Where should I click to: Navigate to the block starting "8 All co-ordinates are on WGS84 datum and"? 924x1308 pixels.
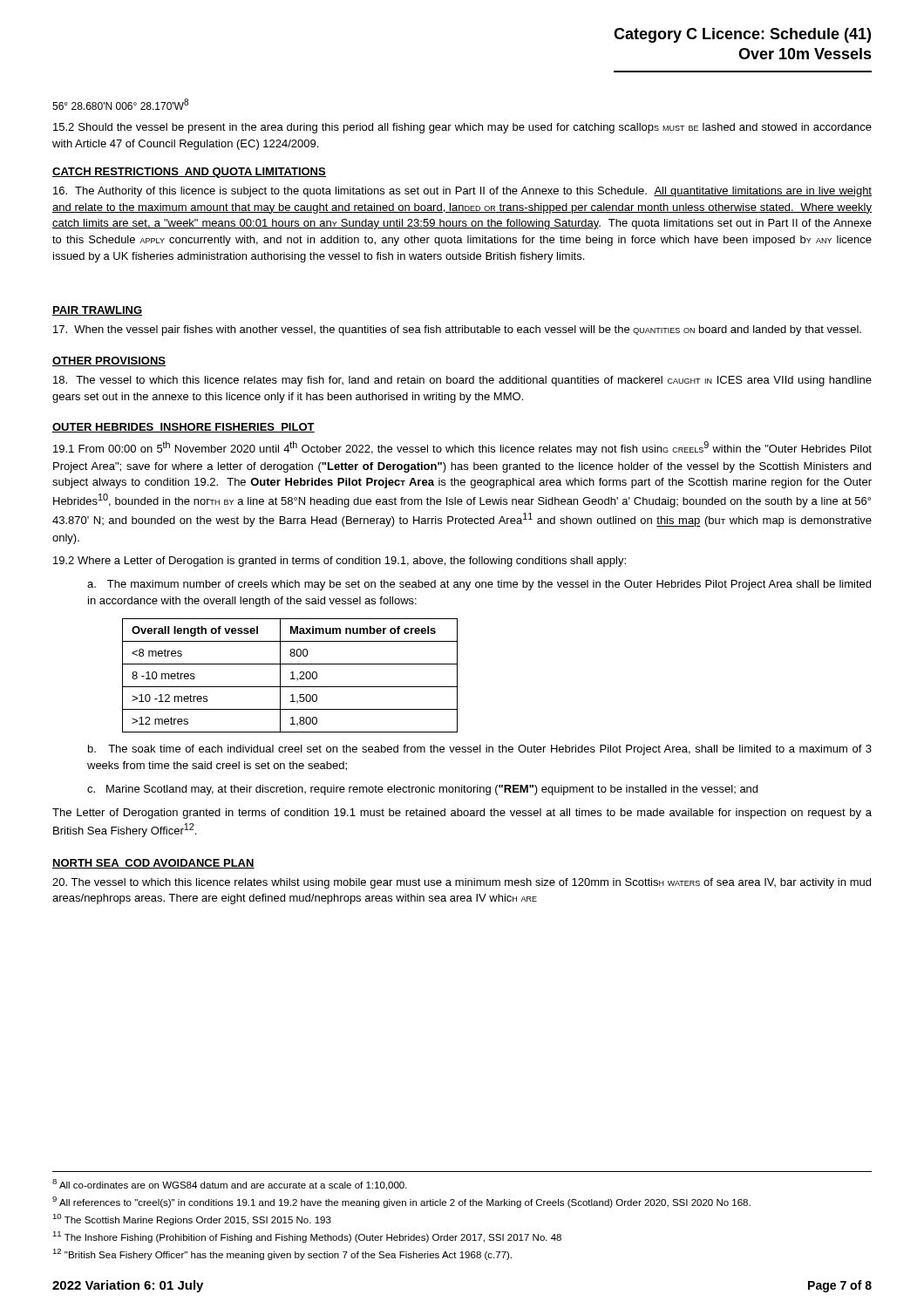point(230,1185)
